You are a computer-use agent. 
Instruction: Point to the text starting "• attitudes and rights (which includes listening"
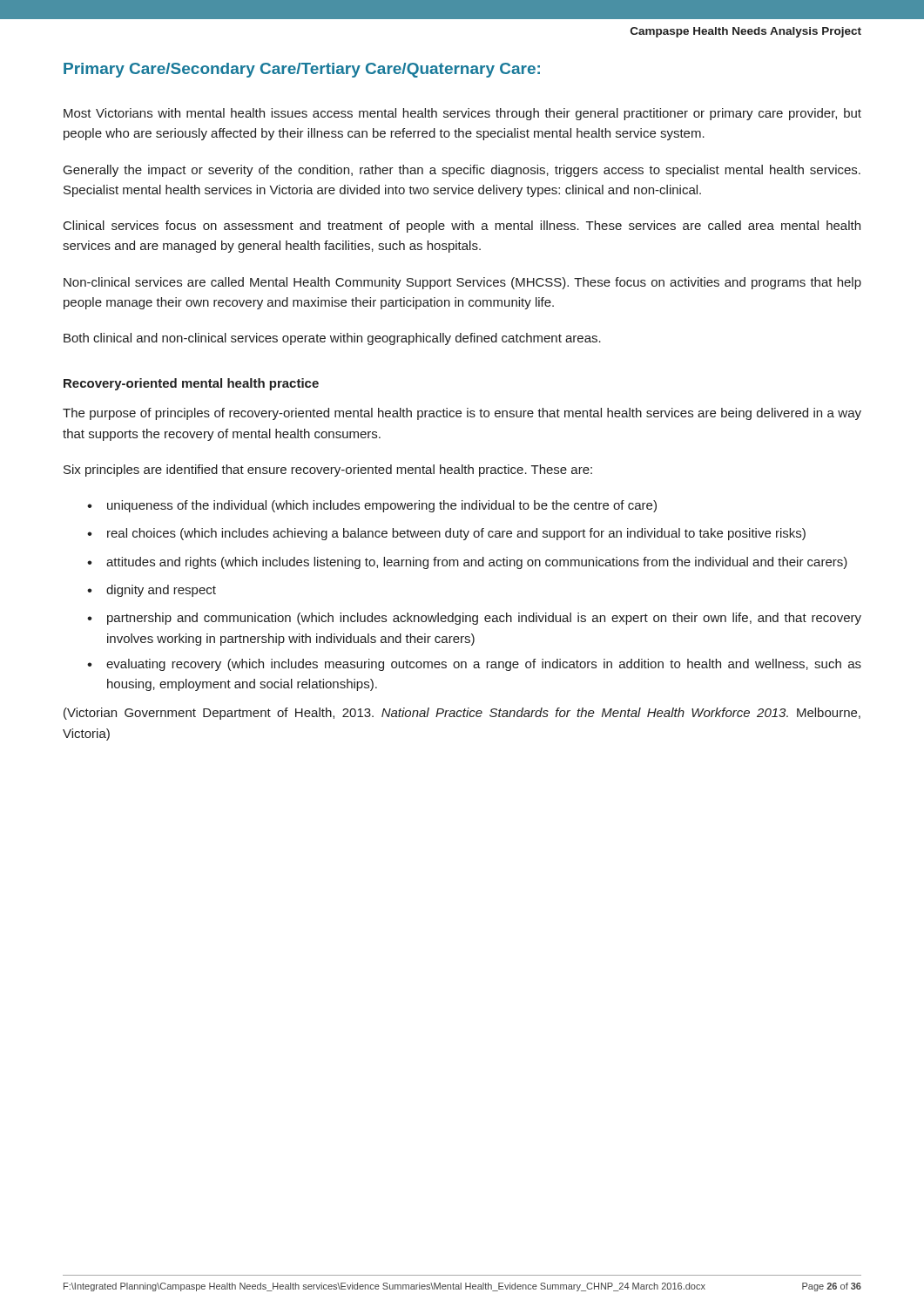pos(474,563)
